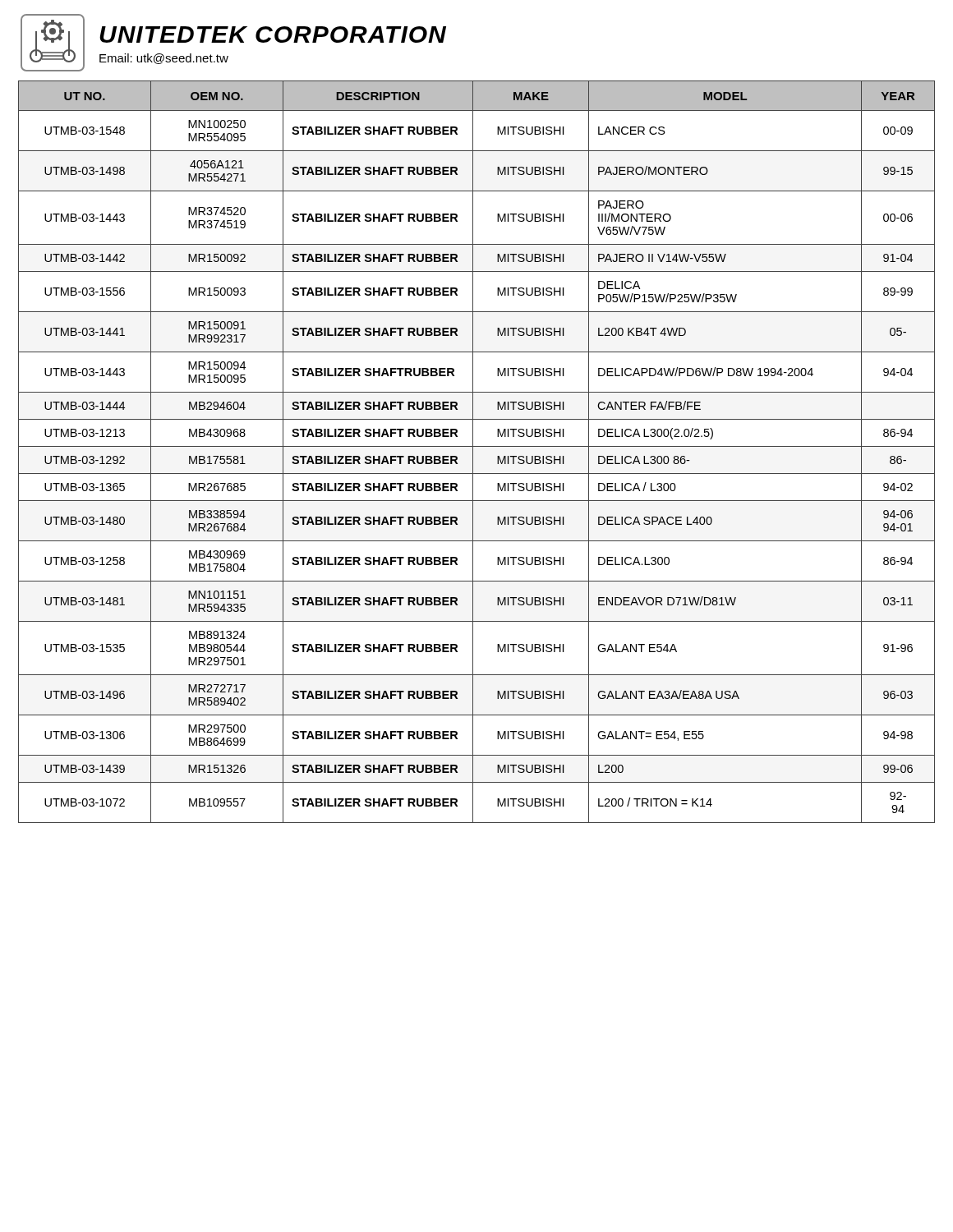Find the table that mentions "L200 / TRITON"

click(476, 455)
